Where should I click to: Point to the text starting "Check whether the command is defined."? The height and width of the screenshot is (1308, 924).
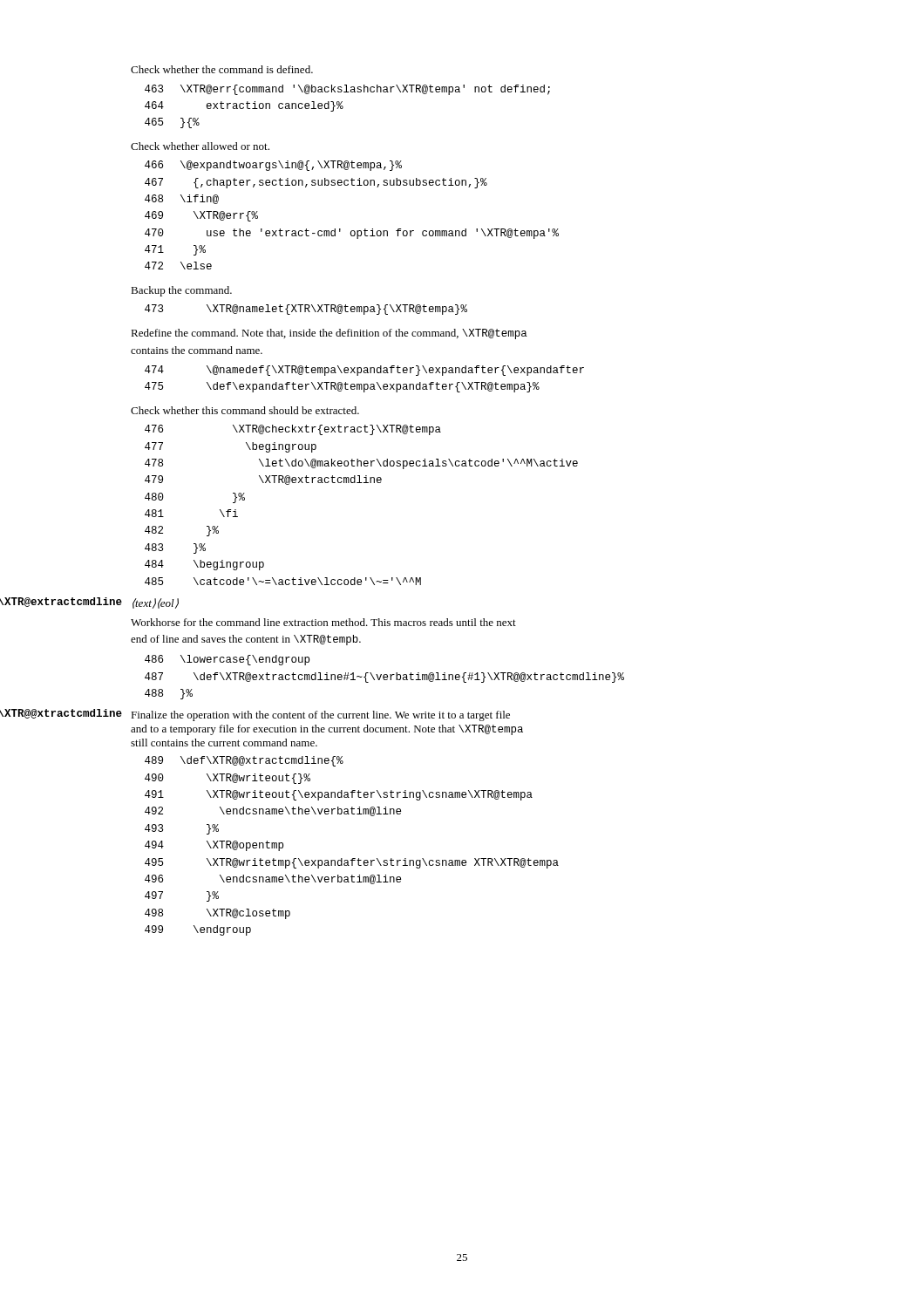click(222, 69)
